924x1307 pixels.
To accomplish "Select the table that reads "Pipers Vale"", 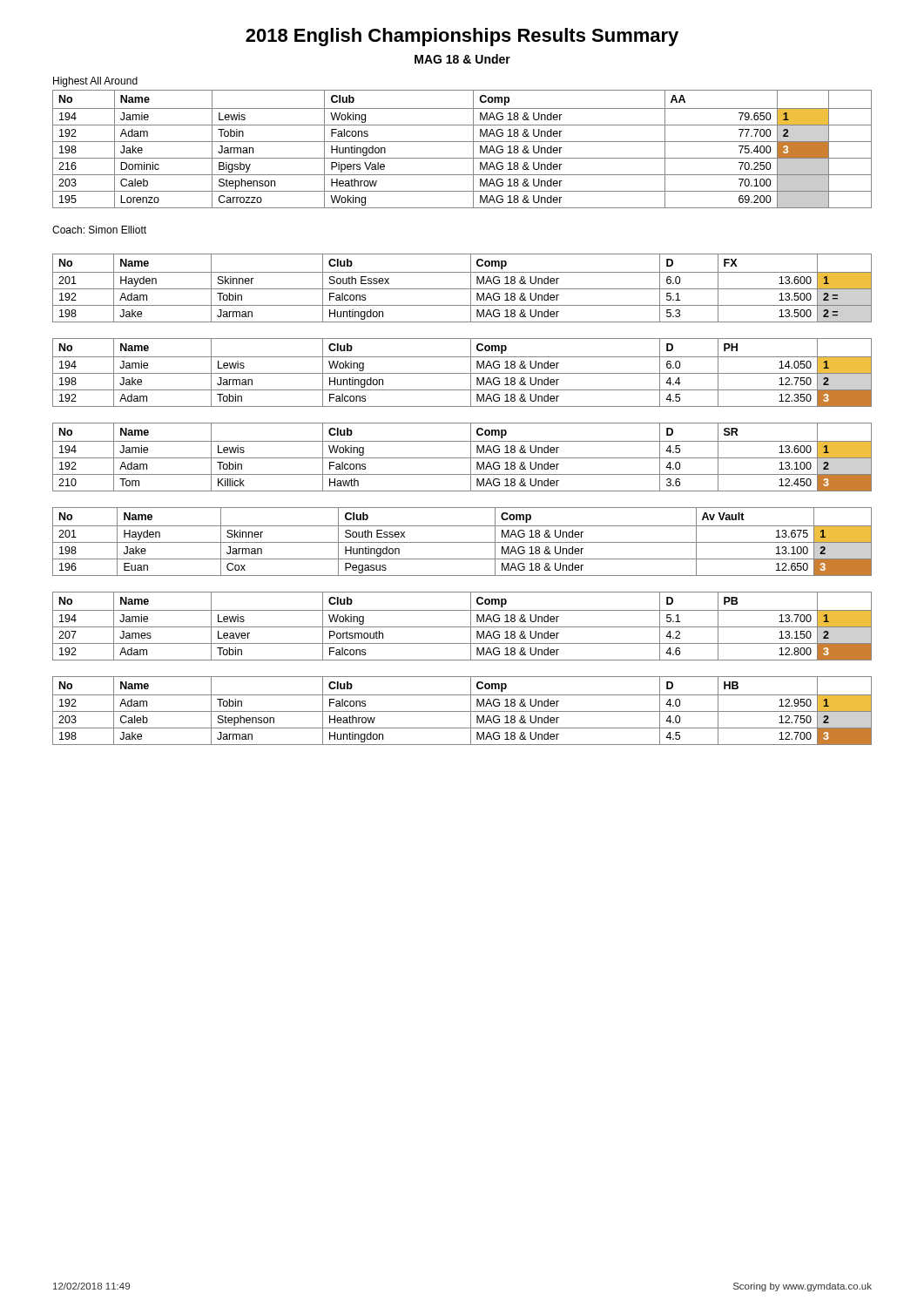I will tap(462, 149).
